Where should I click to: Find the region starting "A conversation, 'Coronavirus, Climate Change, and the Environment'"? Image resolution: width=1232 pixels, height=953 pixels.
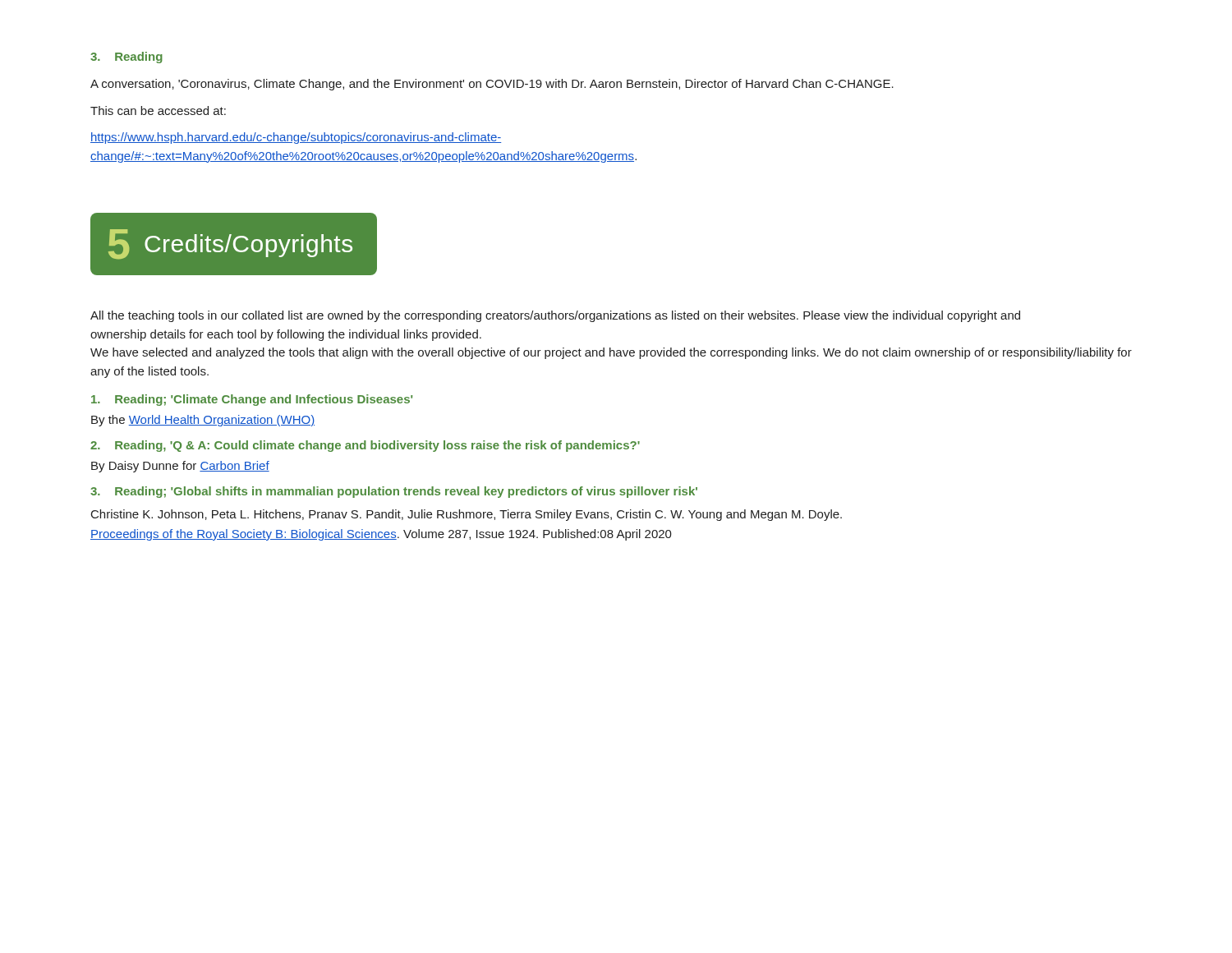click(492, 83)
